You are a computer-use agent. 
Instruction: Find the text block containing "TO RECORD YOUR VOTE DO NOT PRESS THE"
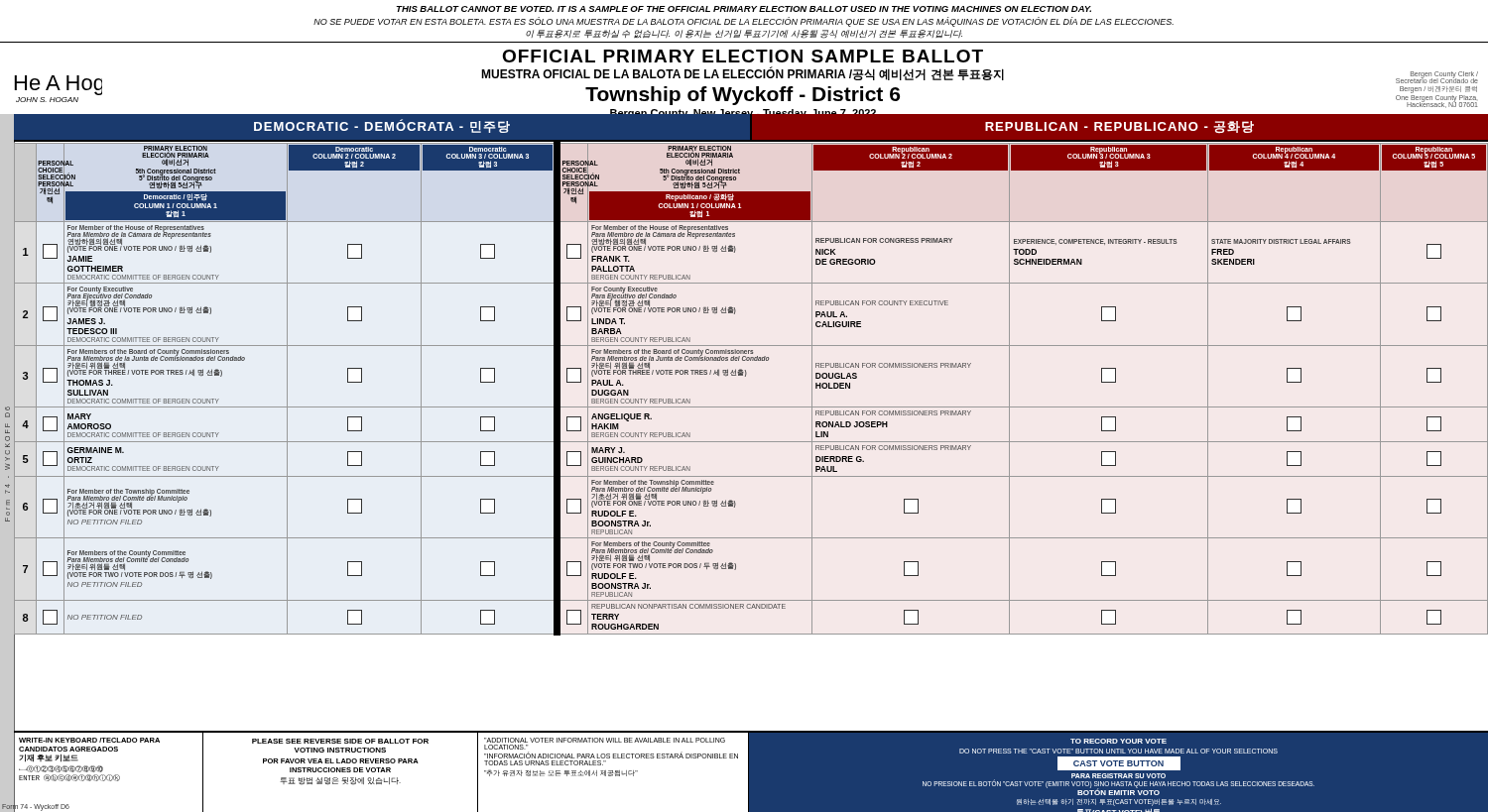1119,774
